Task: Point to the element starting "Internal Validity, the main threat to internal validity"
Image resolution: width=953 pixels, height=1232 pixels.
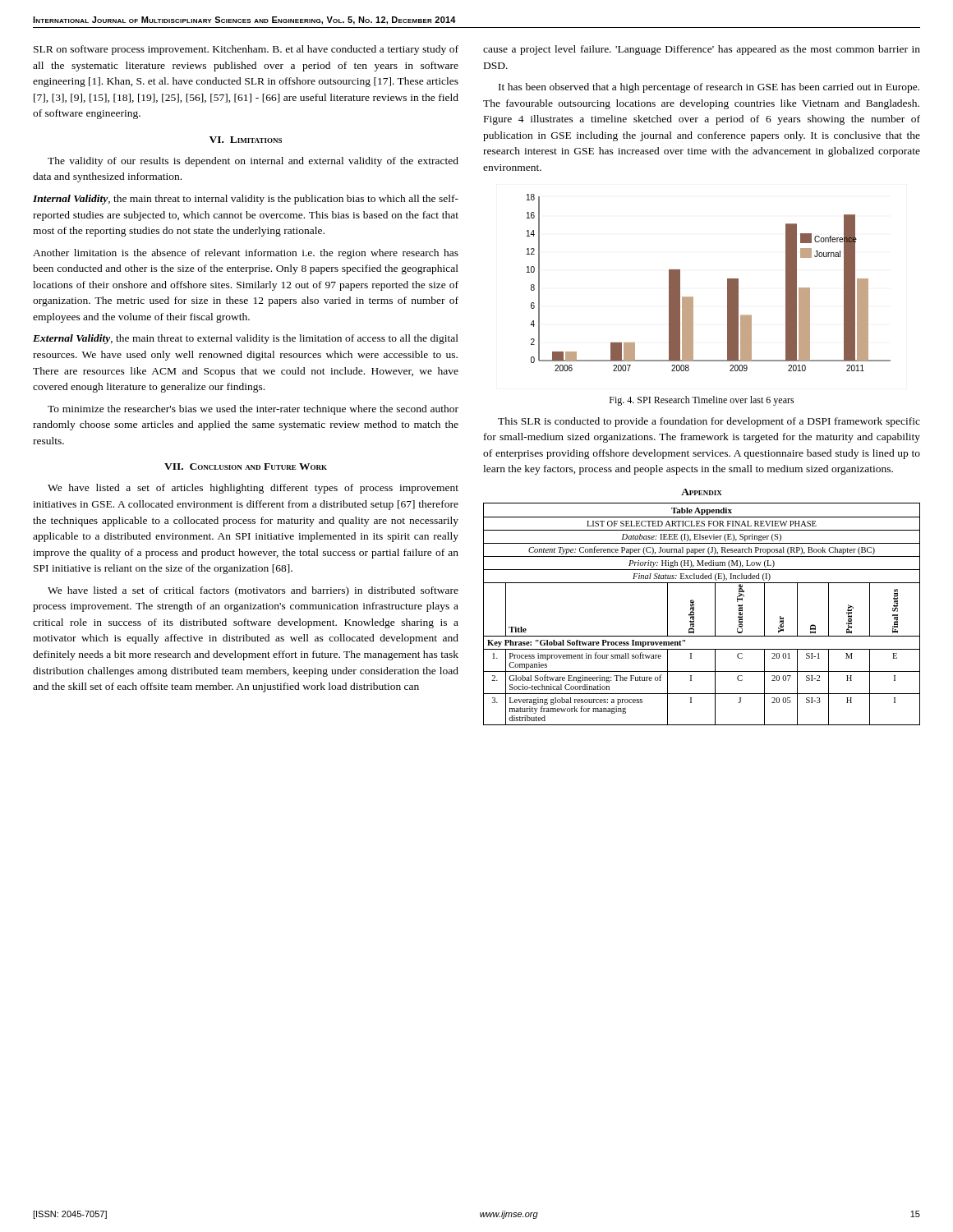Action: [246, 215]
